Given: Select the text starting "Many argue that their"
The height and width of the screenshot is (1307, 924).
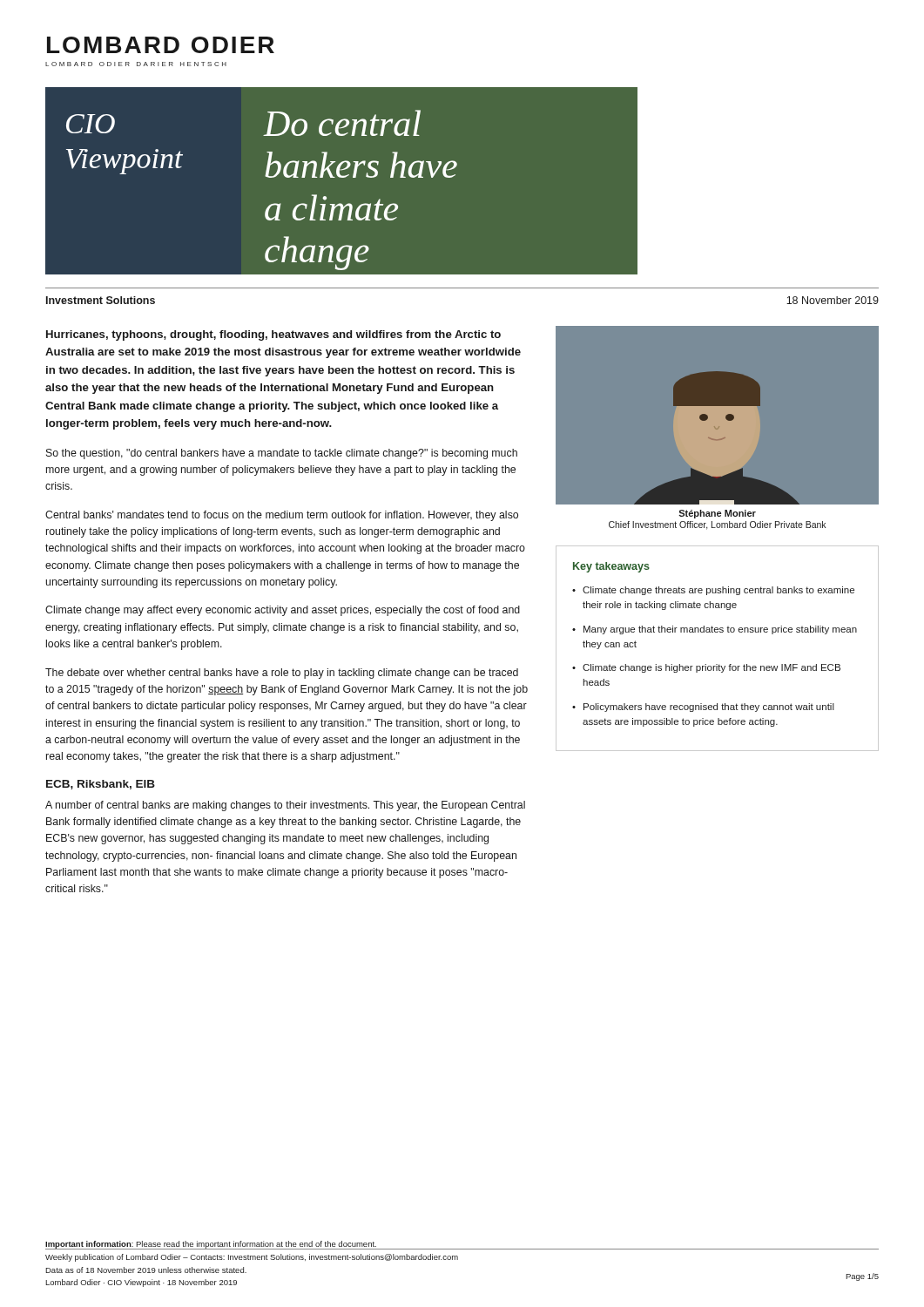Looking at the screenshot, I should point(720,636).
